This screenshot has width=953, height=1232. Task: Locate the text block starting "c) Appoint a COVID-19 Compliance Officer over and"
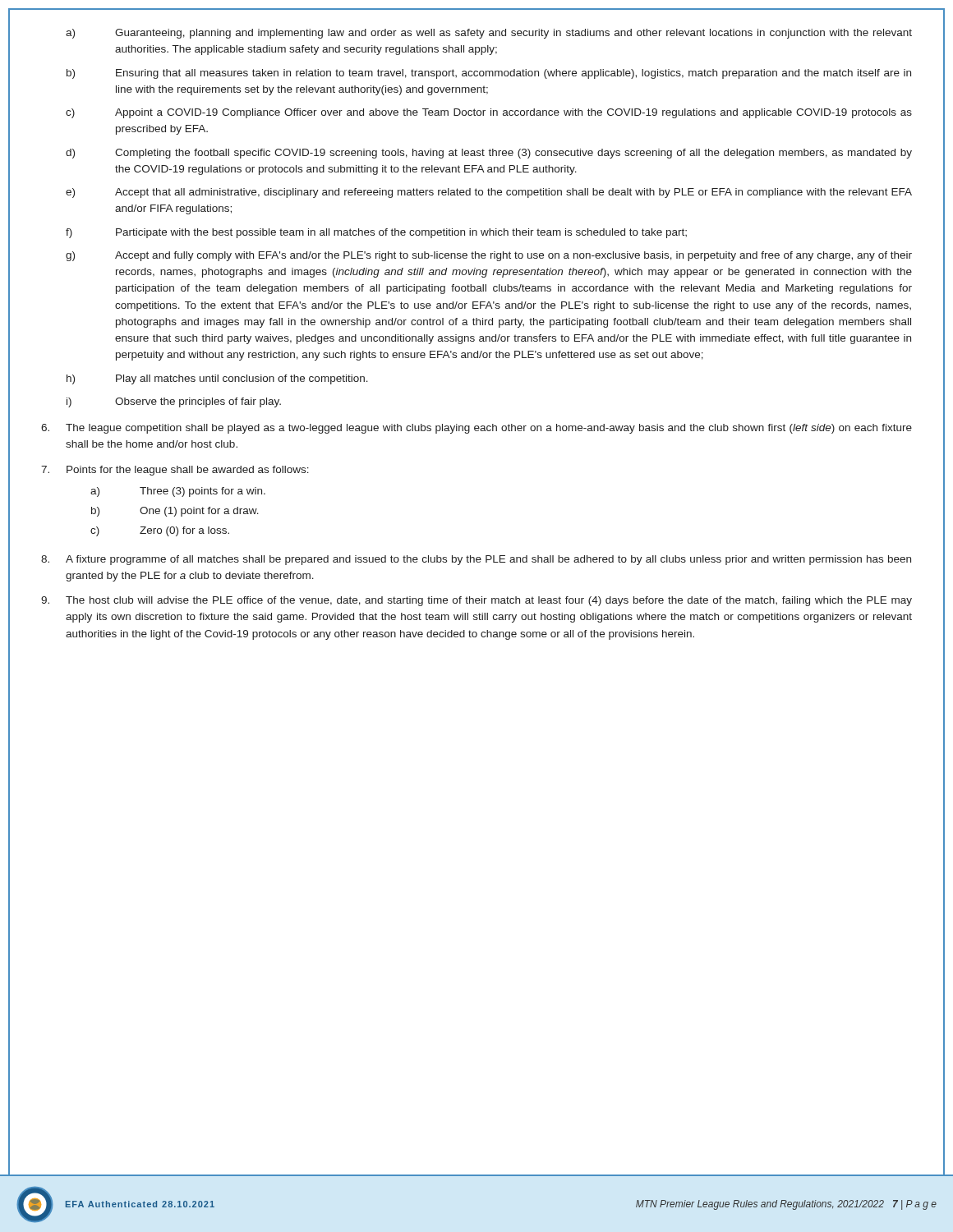(x=476, y=121)
